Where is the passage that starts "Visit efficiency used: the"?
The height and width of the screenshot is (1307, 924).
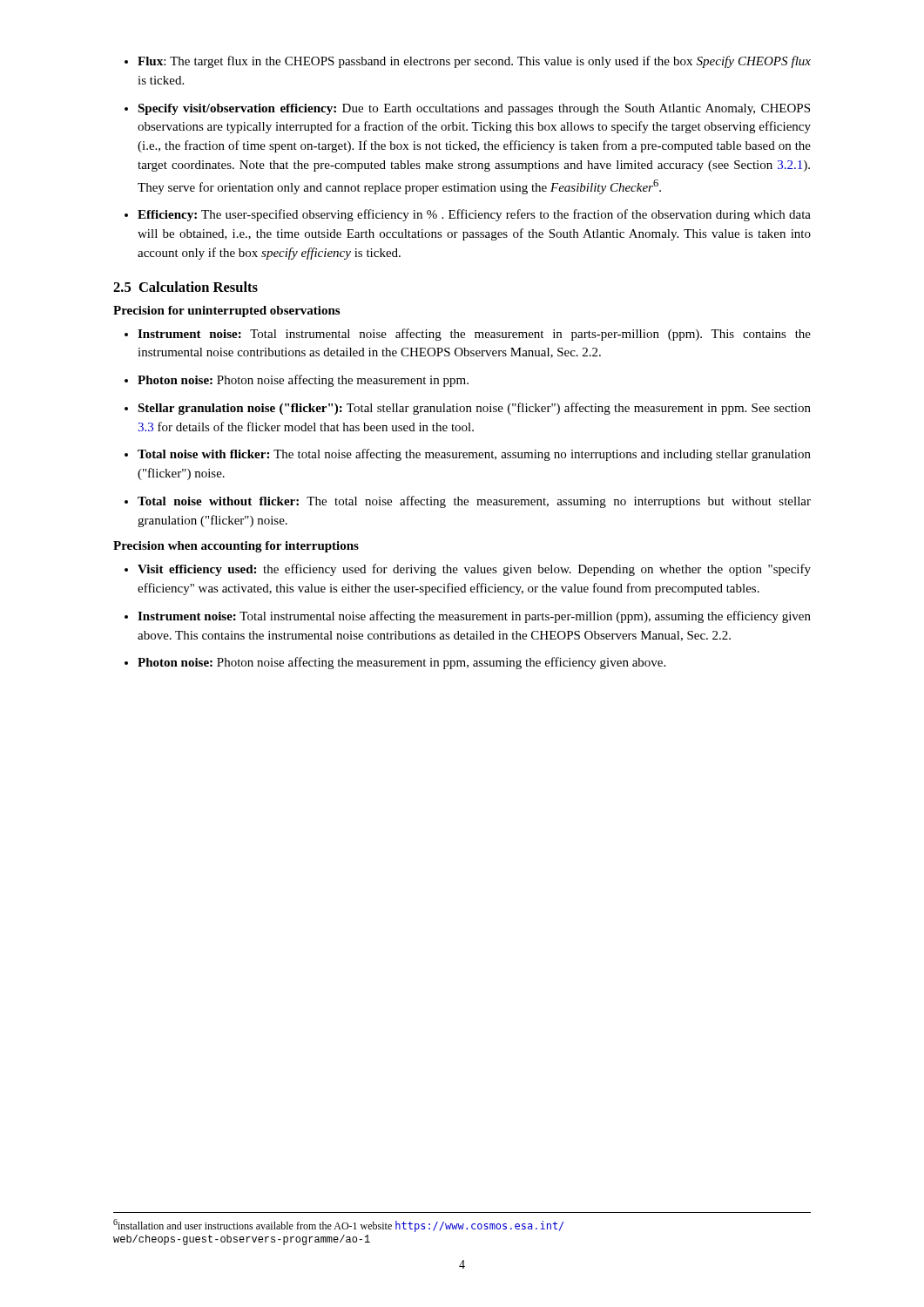(474, 579)
